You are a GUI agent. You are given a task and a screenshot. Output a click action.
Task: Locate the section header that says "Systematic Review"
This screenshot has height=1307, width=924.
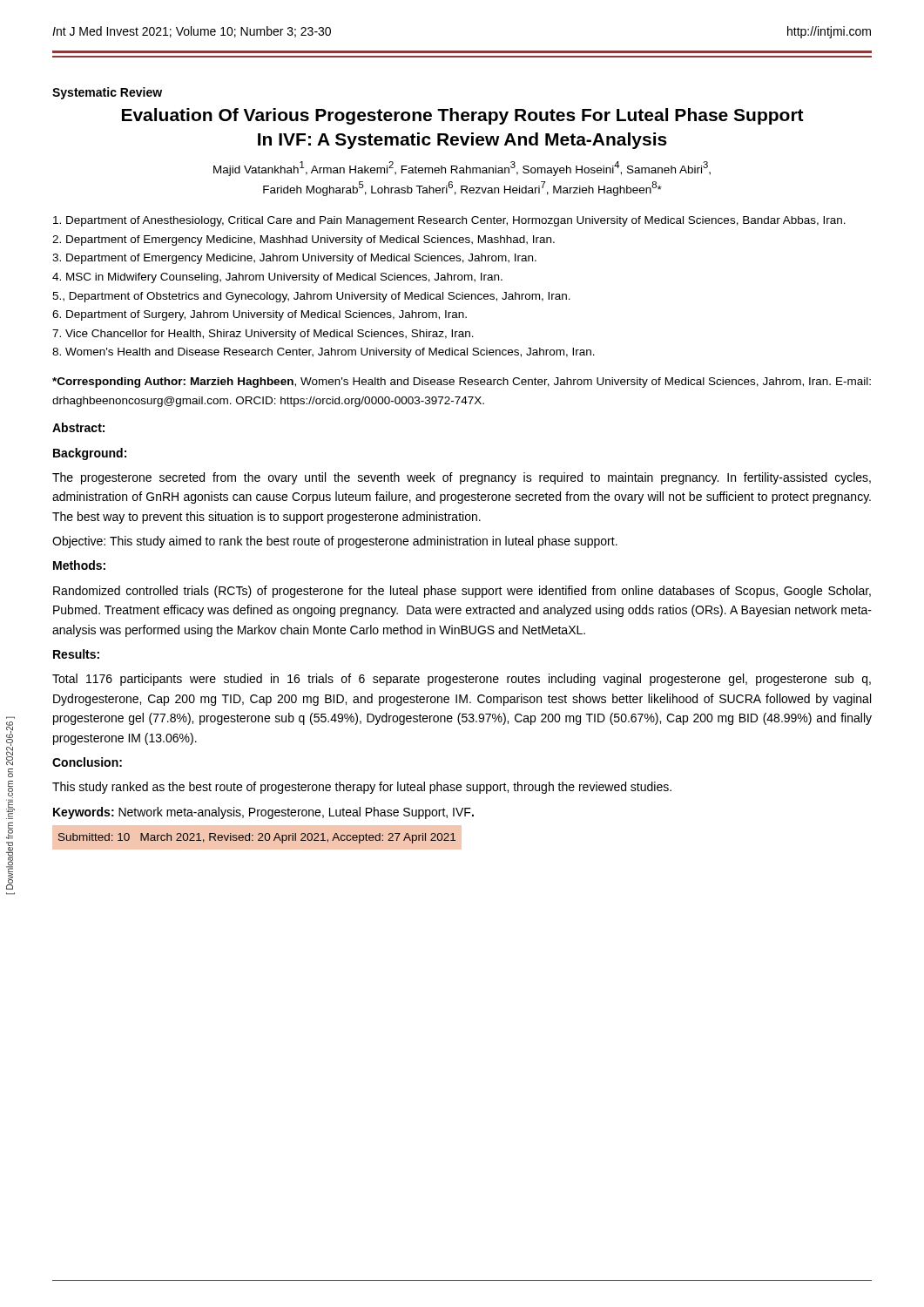click(107, 92)
